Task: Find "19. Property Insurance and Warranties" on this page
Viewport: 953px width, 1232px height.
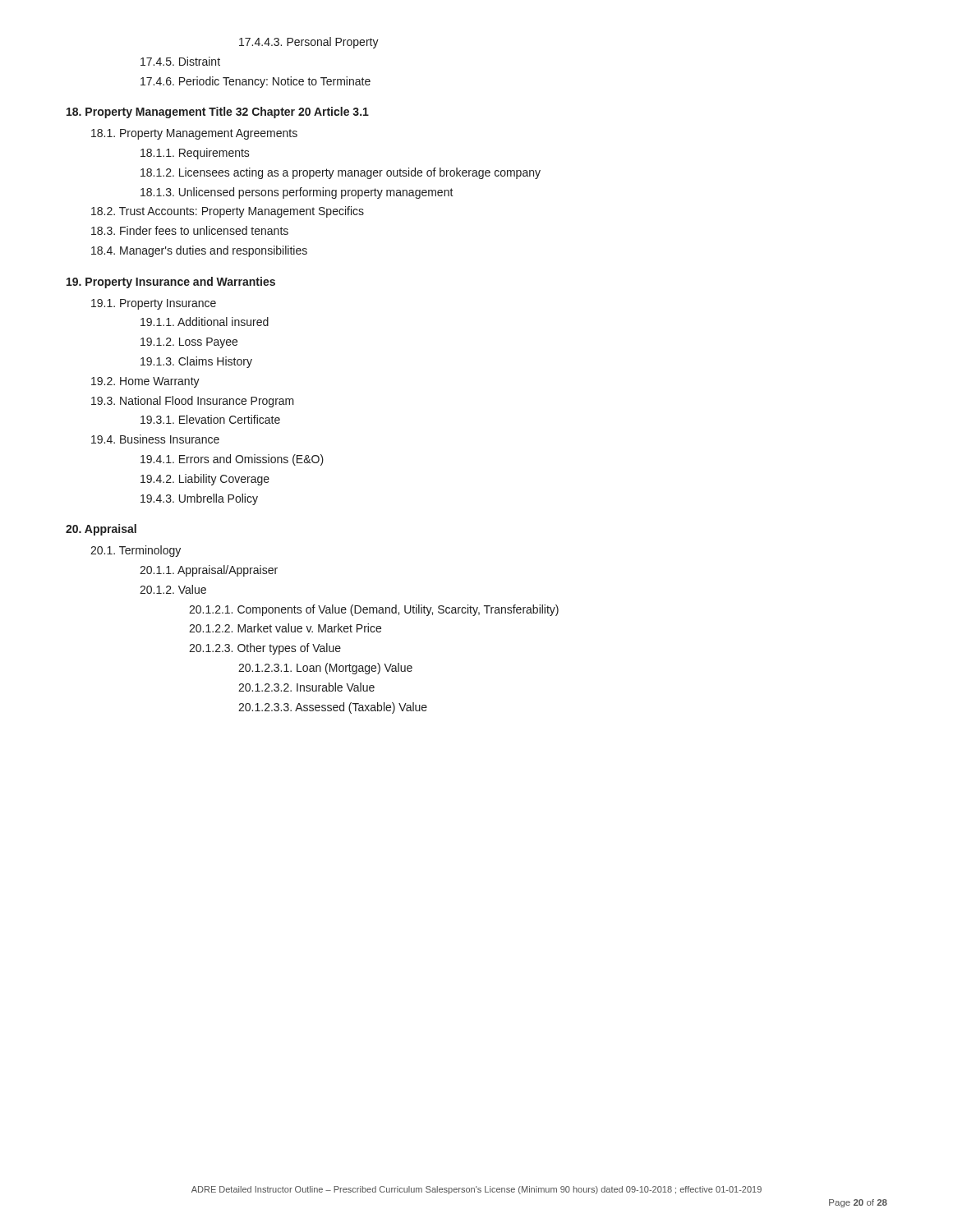Action: [x=171, y=282]
